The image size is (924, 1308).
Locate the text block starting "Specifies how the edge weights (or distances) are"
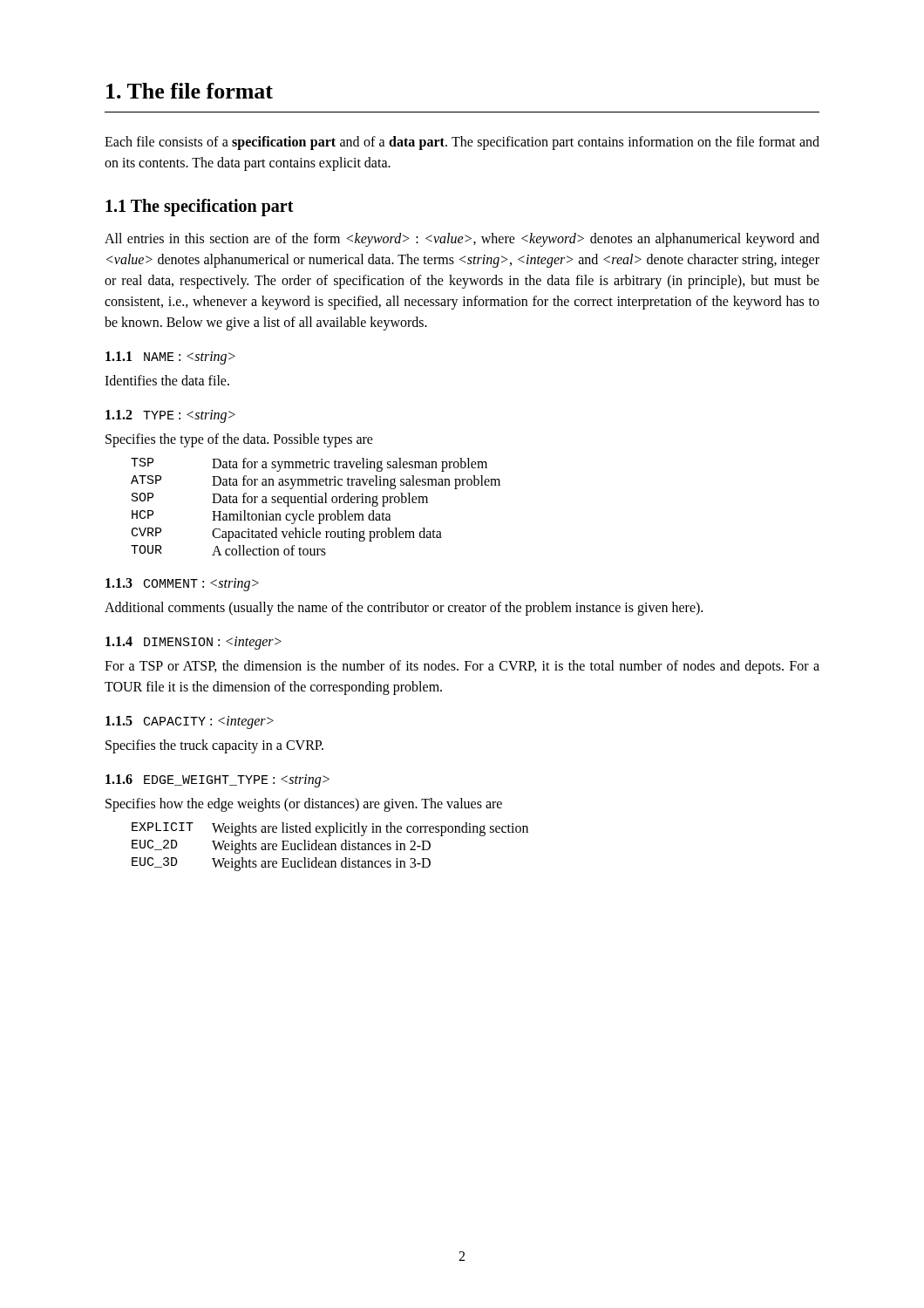point(462,804)
